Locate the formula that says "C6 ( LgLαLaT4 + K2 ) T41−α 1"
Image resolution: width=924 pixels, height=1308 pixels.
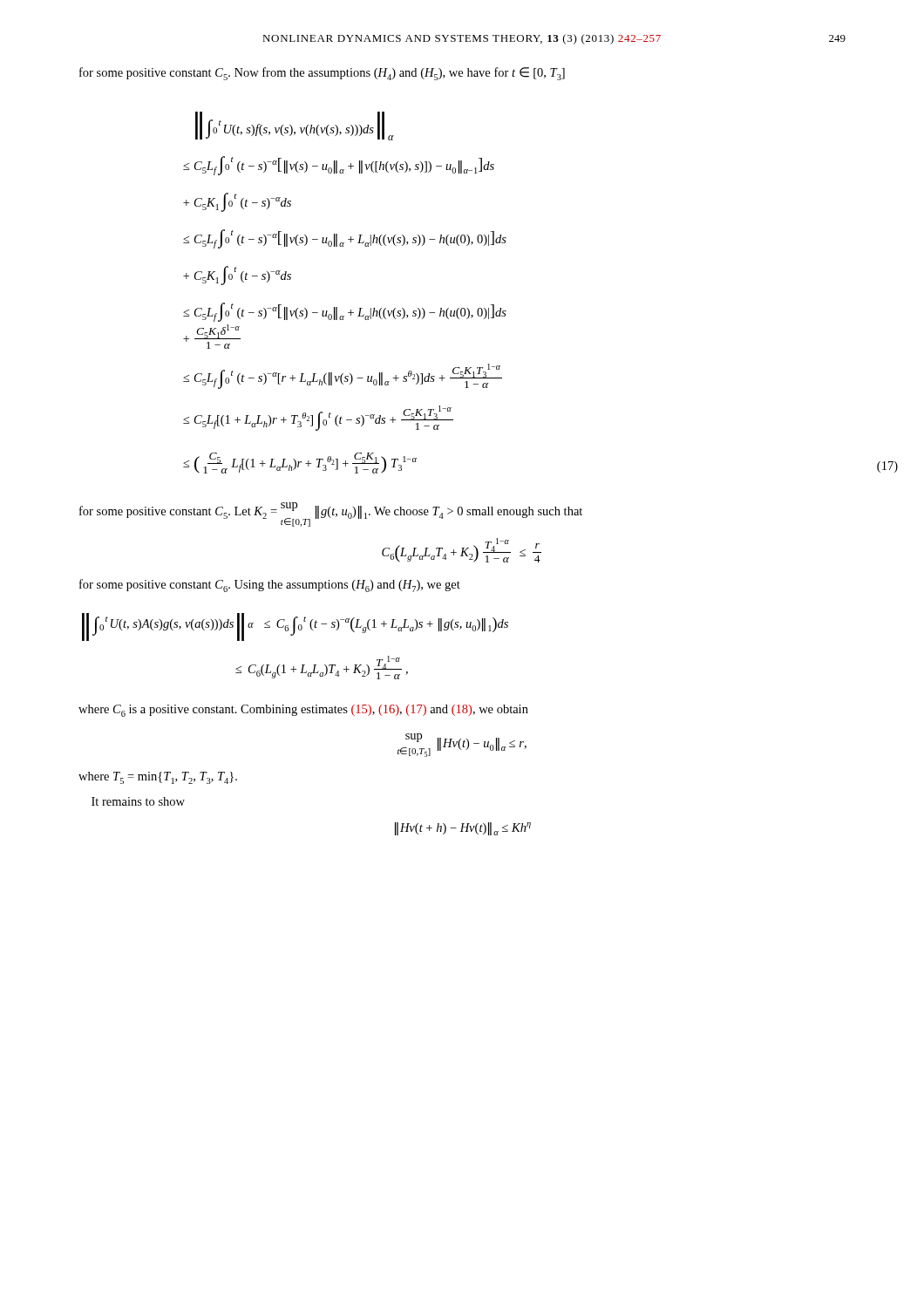(462, 552)
